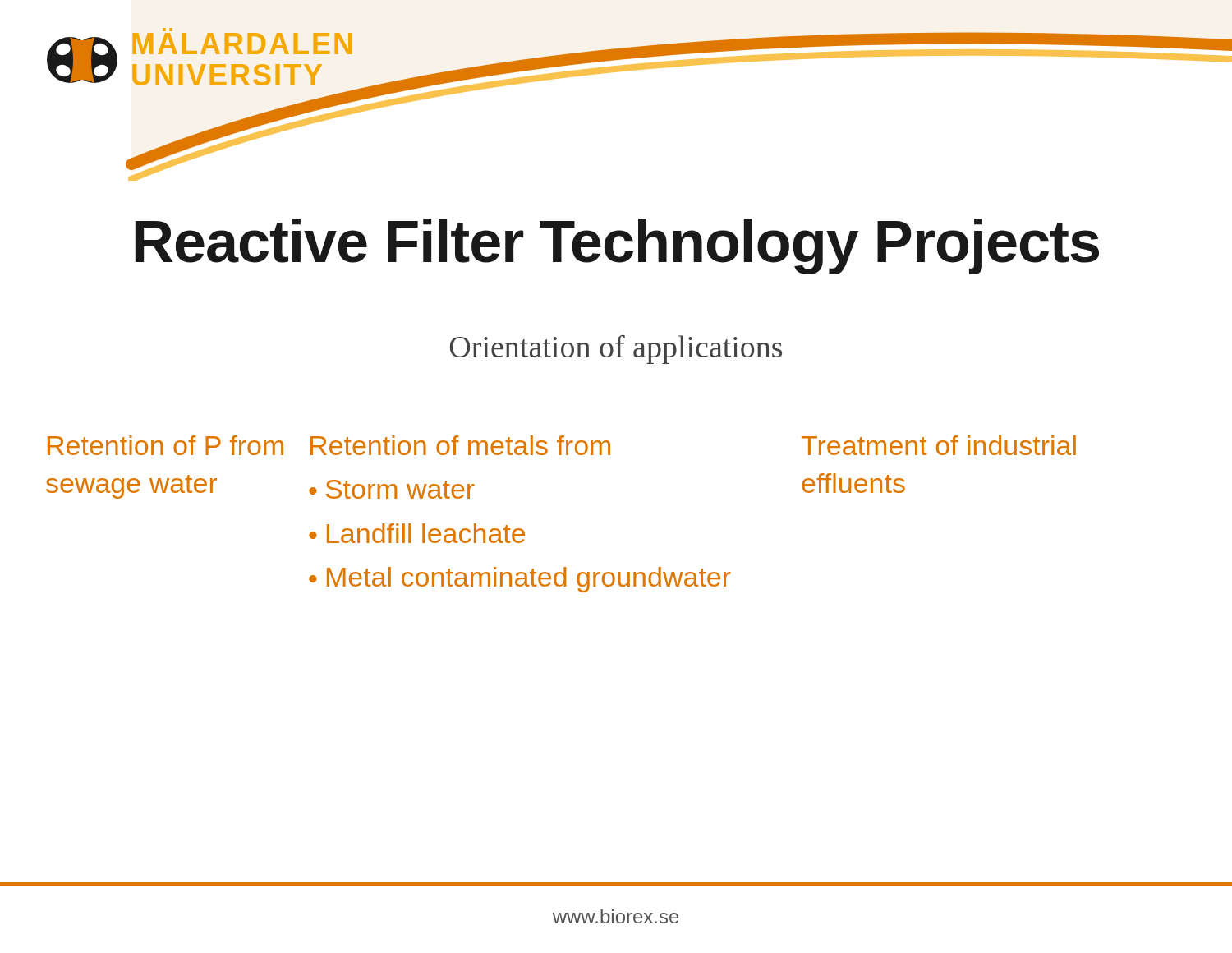The width and height of the screenshot is (1232, 953).
Task: Select the region starting "Retention of P"
Action: (x=168, y=465)
